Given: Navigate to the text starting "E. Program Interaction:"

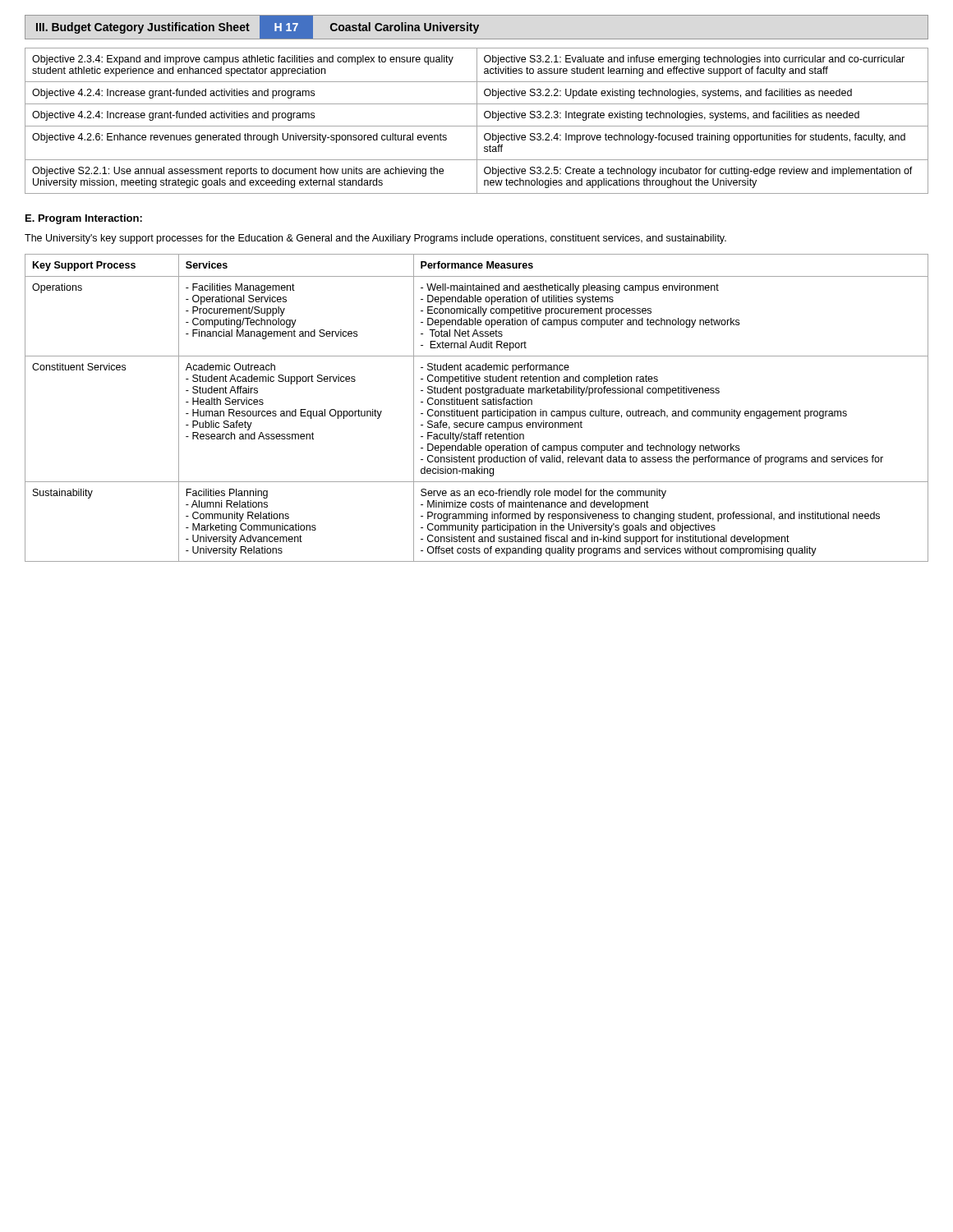Looking at the screenshot, I should coord(84,218).
